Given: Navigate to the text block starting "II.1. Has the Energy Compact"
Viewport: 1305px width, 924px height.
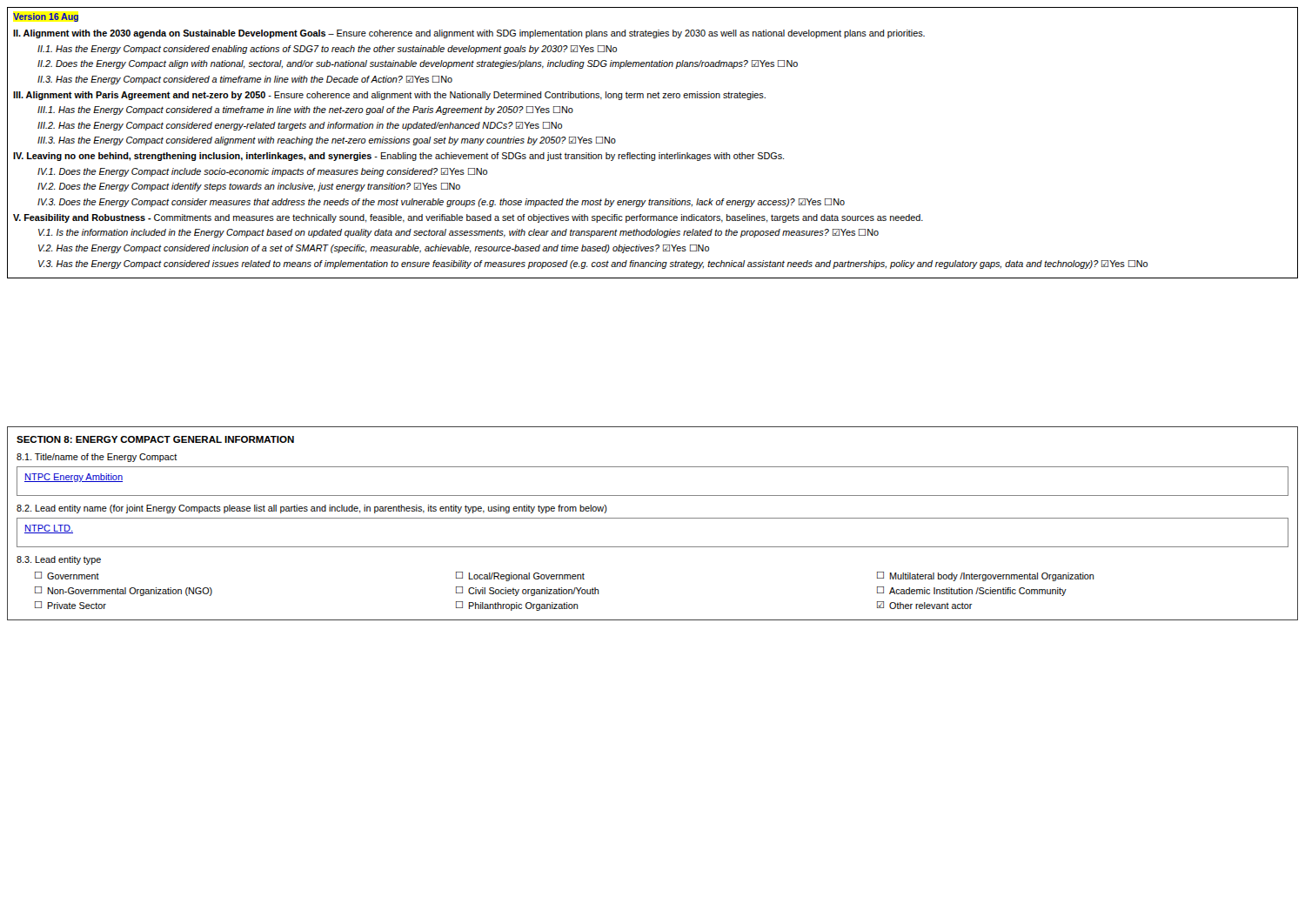Looking at the screenshot, I should tap(327, 48).
